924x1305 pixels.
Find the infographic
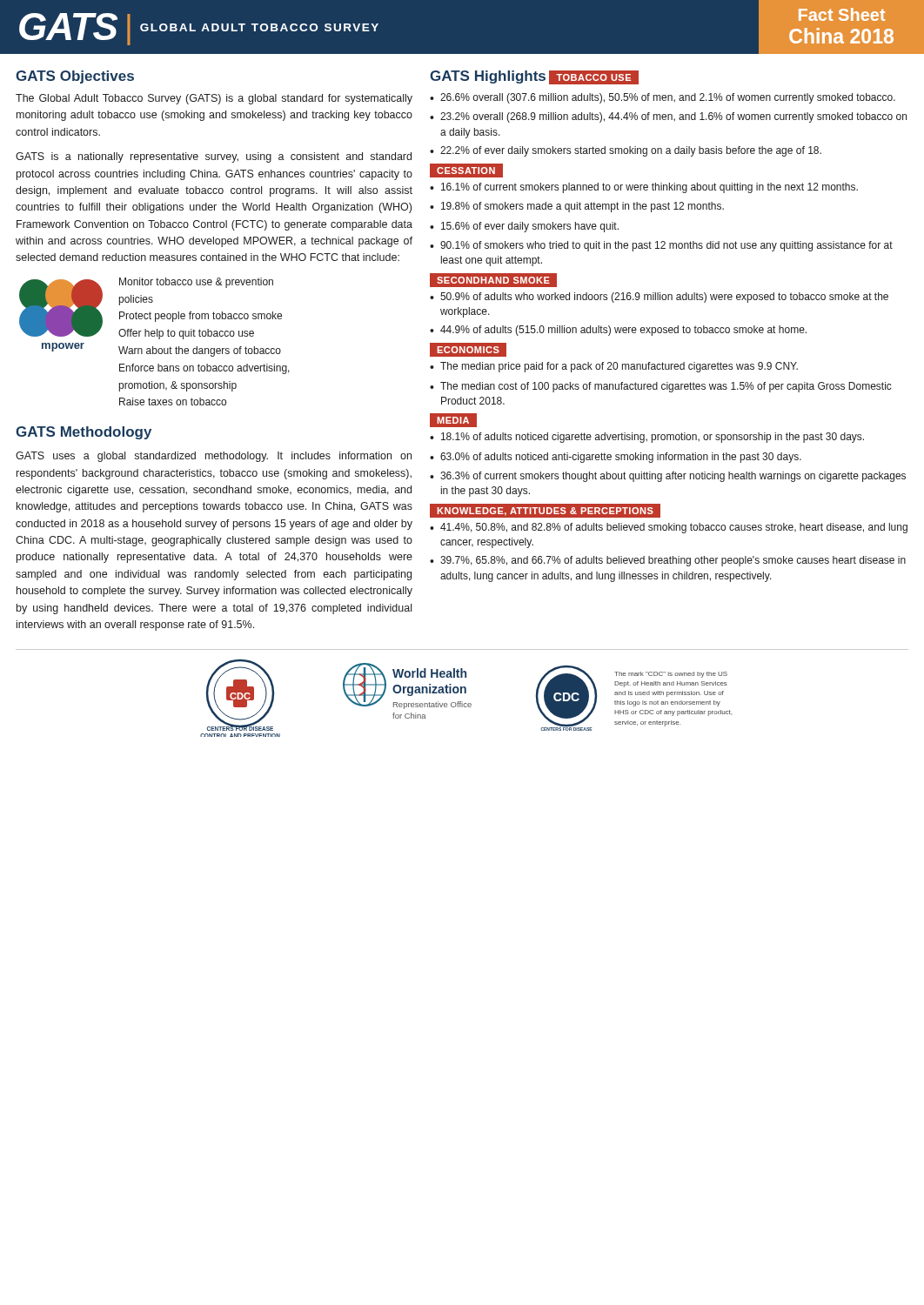point(214,343)
